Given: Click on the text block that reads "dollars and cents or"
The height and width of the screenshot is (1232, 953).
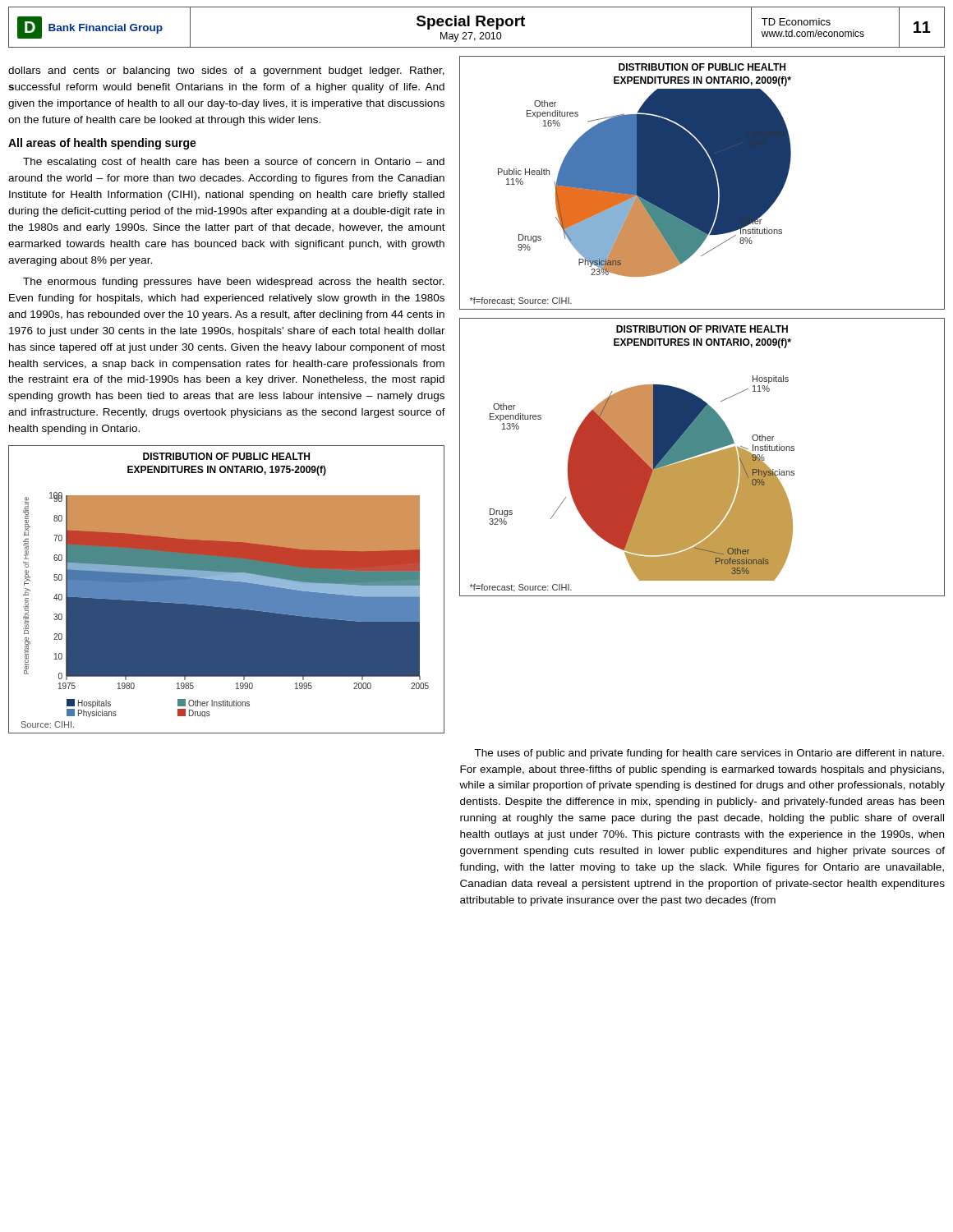Looking at the screenshot, I should tap(227, 95).
